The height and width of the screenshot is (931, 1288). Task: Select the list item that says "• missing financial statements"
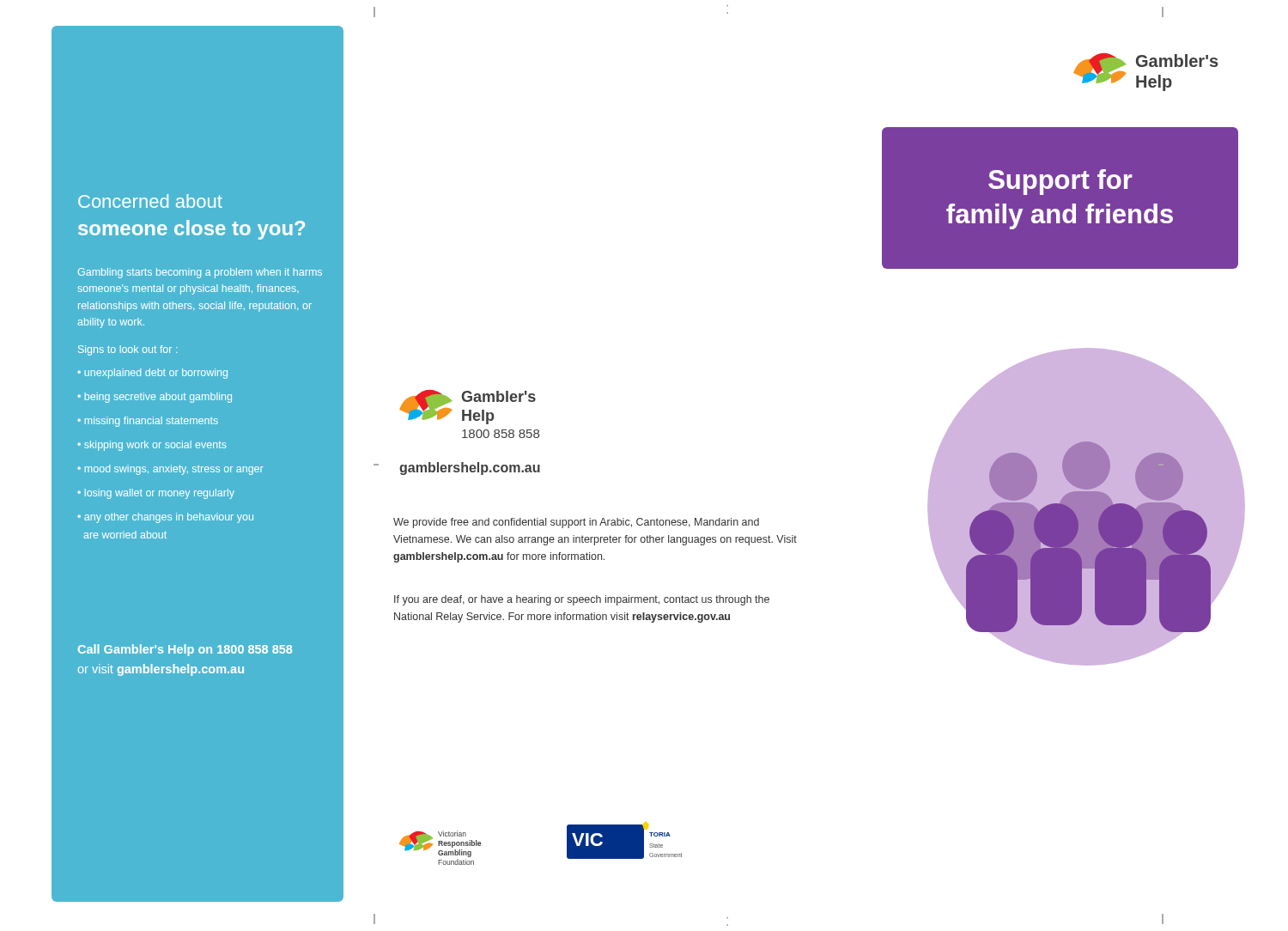click(148, 421)
